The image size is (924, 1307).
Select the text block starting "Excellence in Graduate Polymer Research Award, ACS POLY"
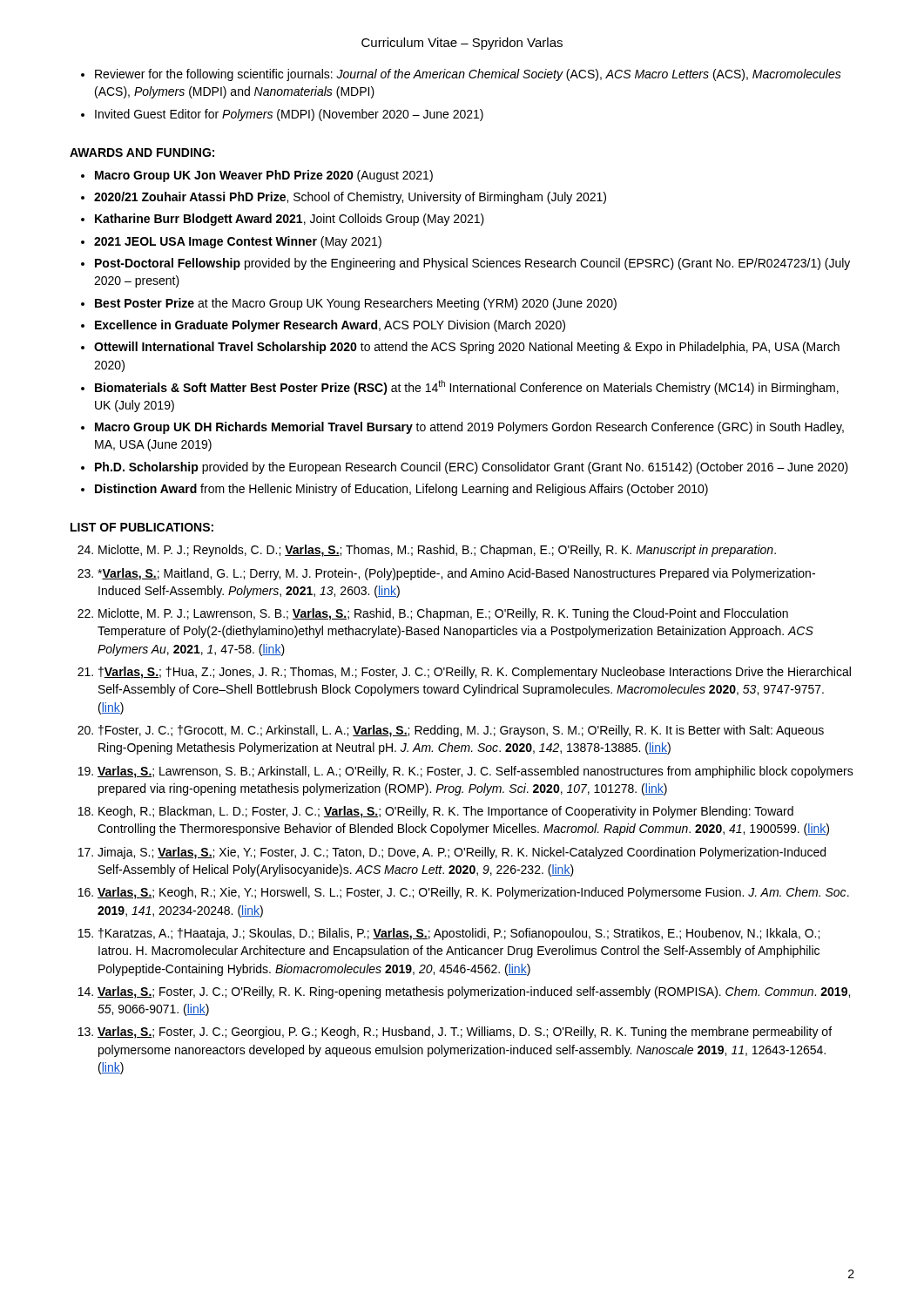point(330,325)
